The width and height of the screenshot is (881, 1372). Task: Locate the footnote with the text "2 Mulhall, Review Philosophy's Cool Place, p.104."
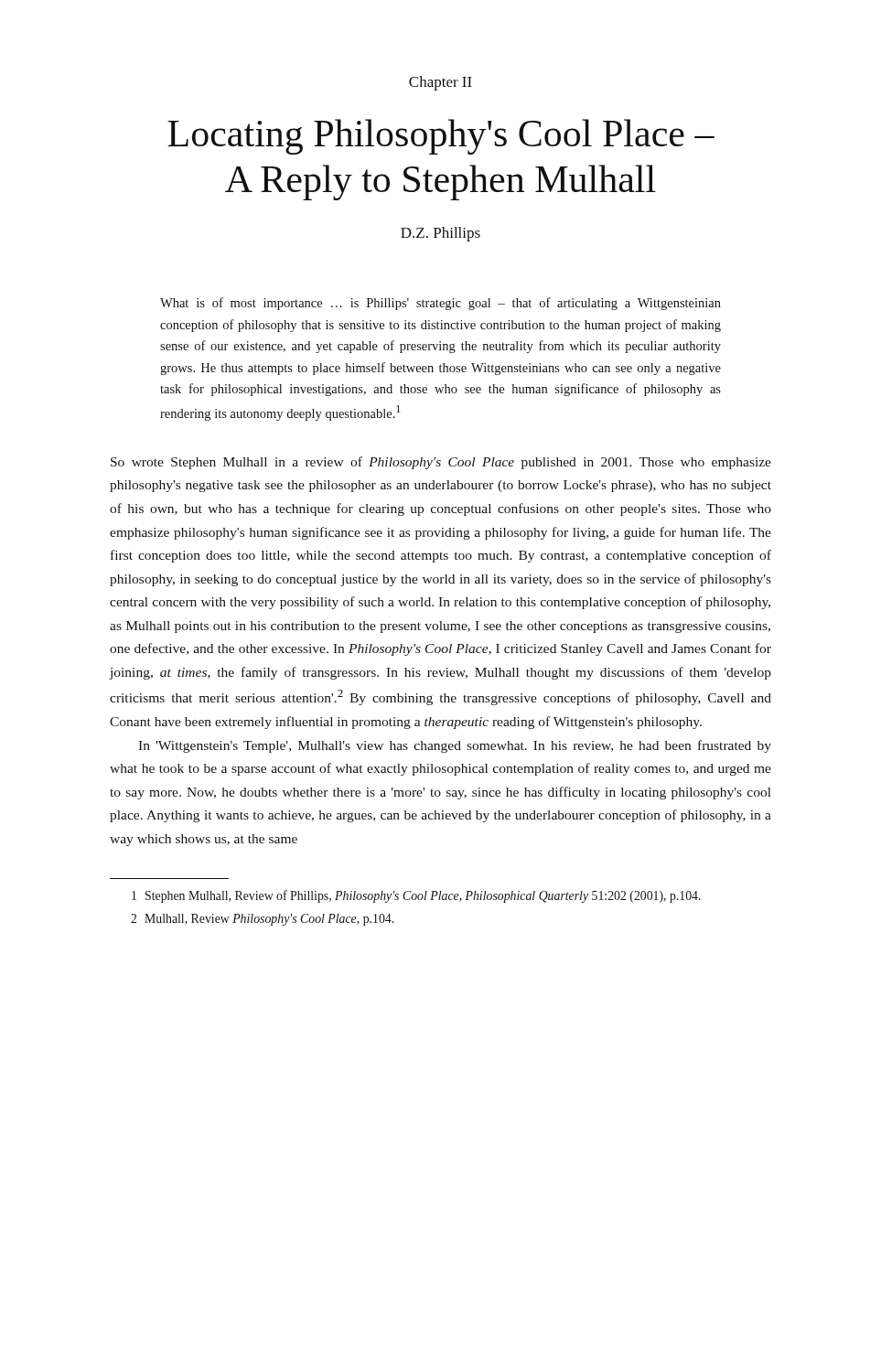(x=262, y=920)
